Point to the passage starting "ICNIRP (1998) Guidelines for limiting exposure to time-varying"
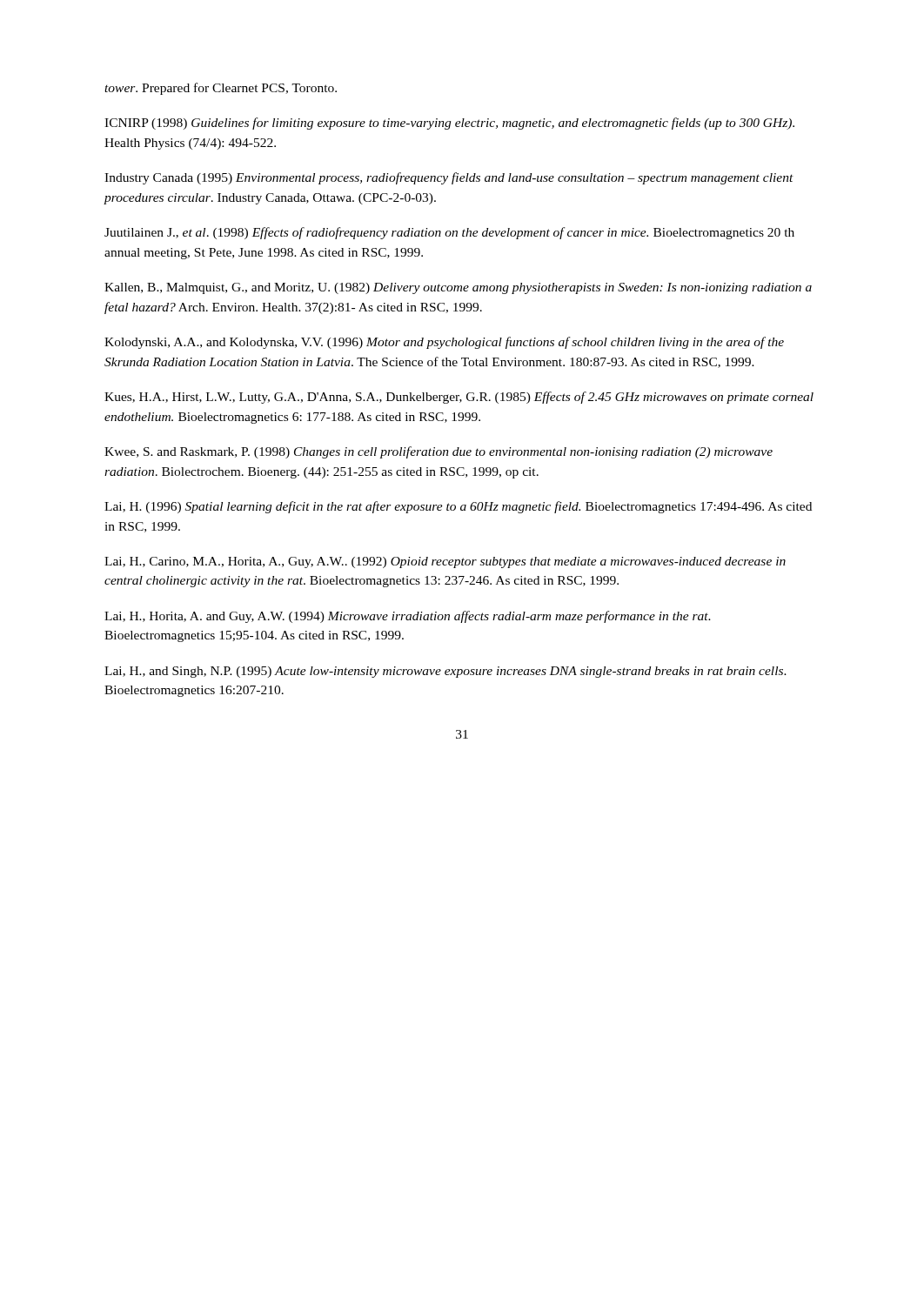This screenshot has height=1305, width=924. 450,132
